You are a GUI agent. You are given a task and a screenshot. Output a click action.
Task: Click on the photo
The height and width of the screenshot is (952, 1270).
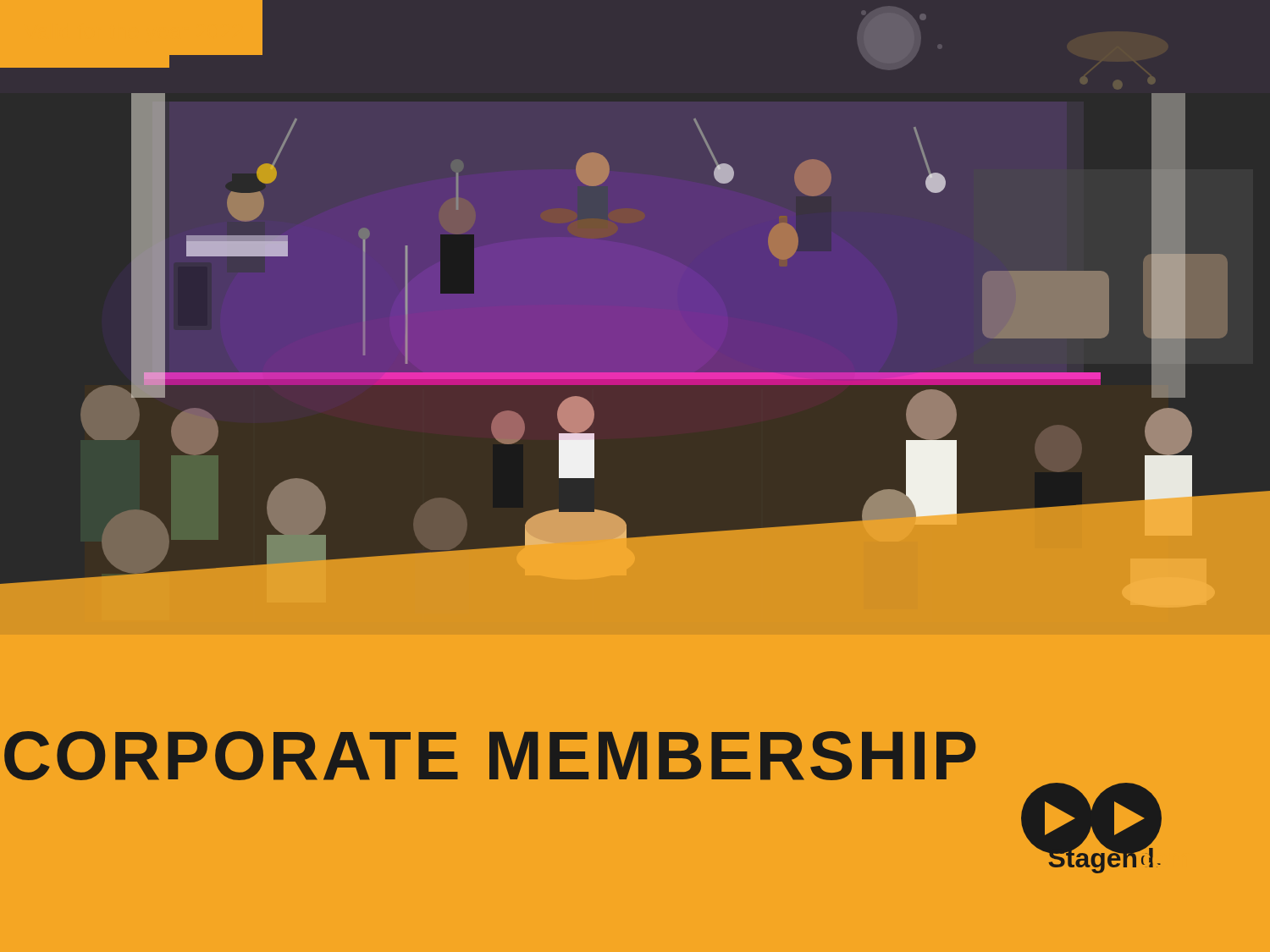click(x=635, y=317)
